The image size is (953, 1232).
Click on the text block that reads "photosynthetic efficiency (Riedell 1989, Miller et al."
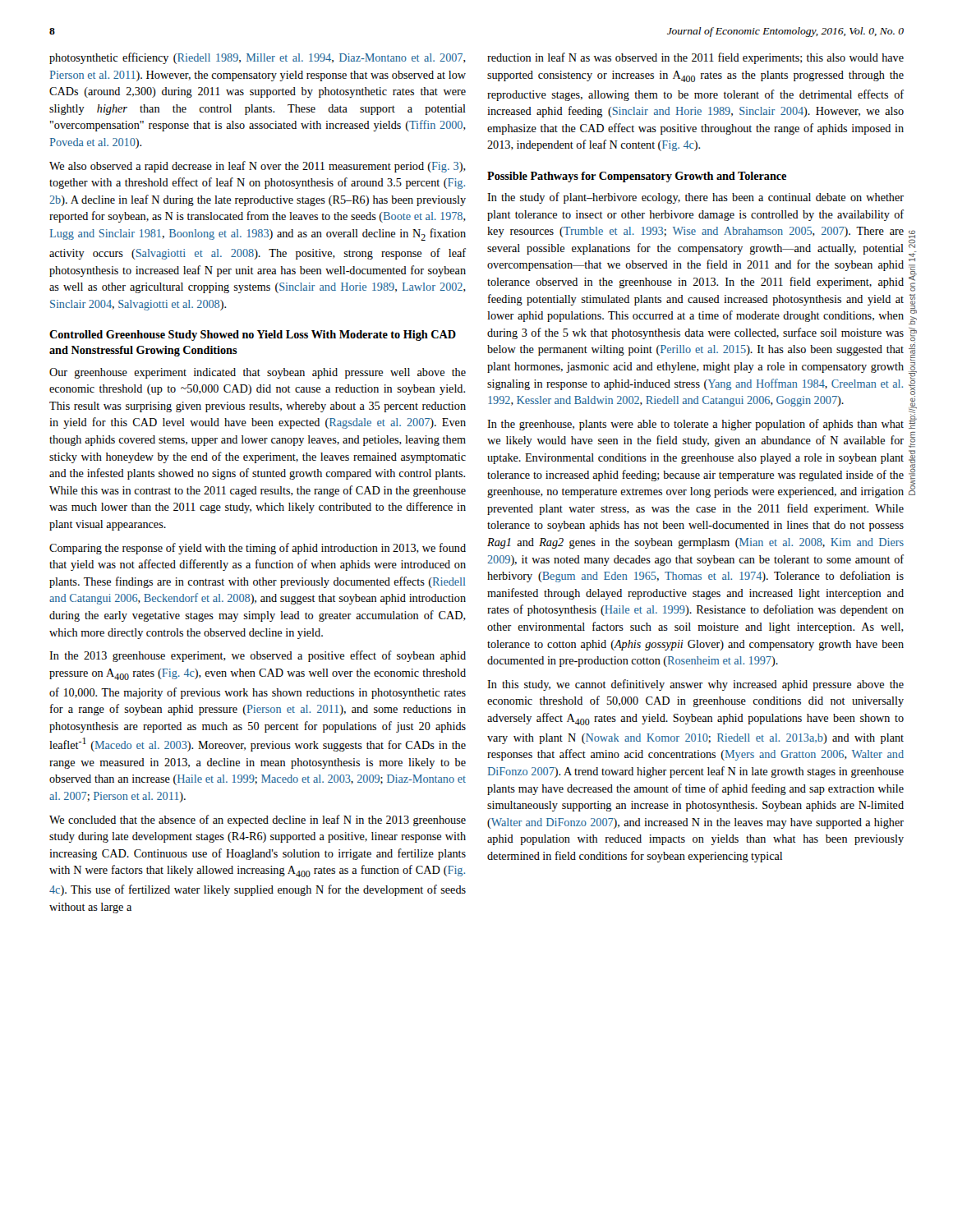[258, 181]
